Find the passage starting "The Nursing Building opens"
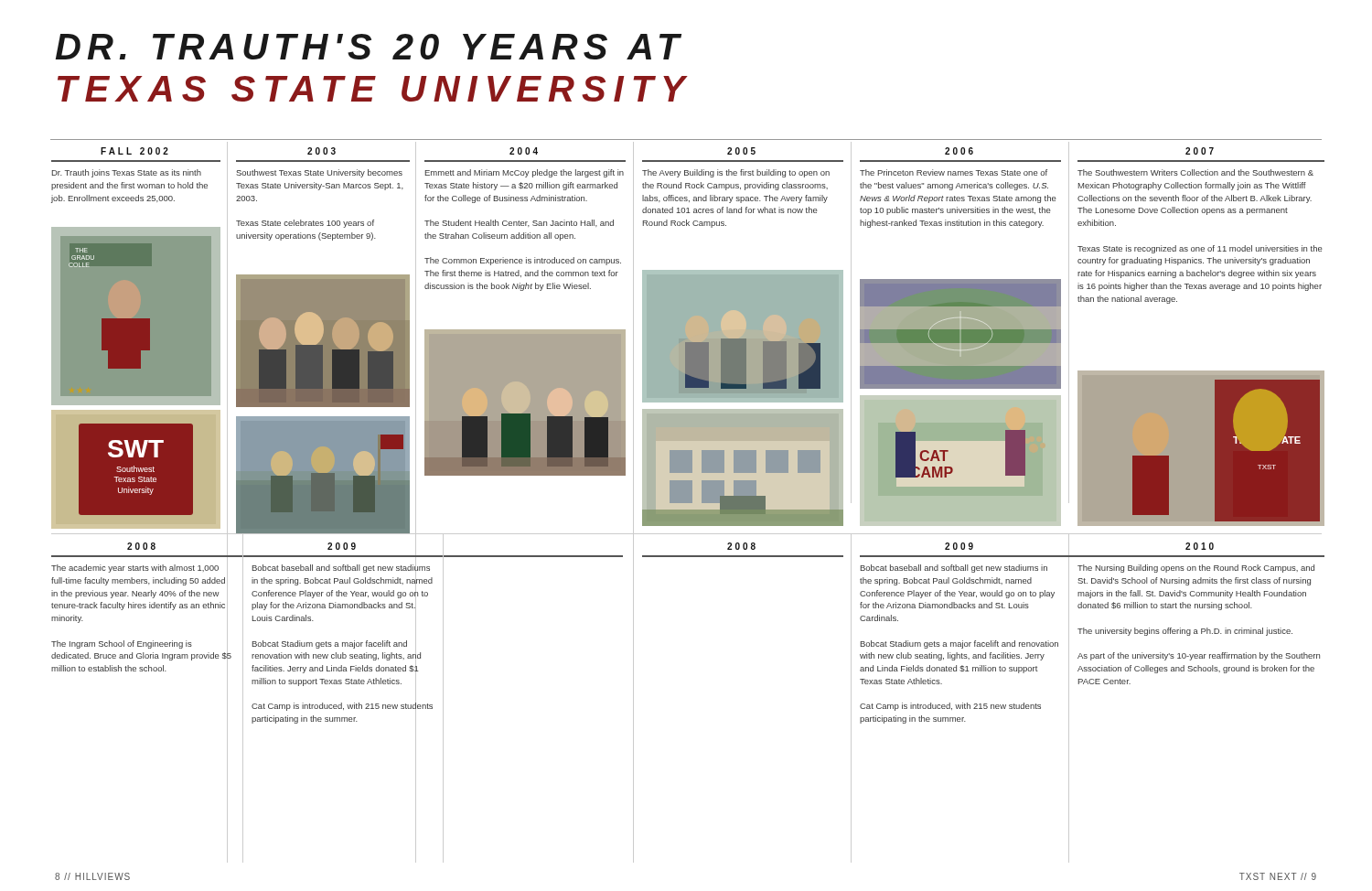 pyautogui.click(x=1199, y=624)
